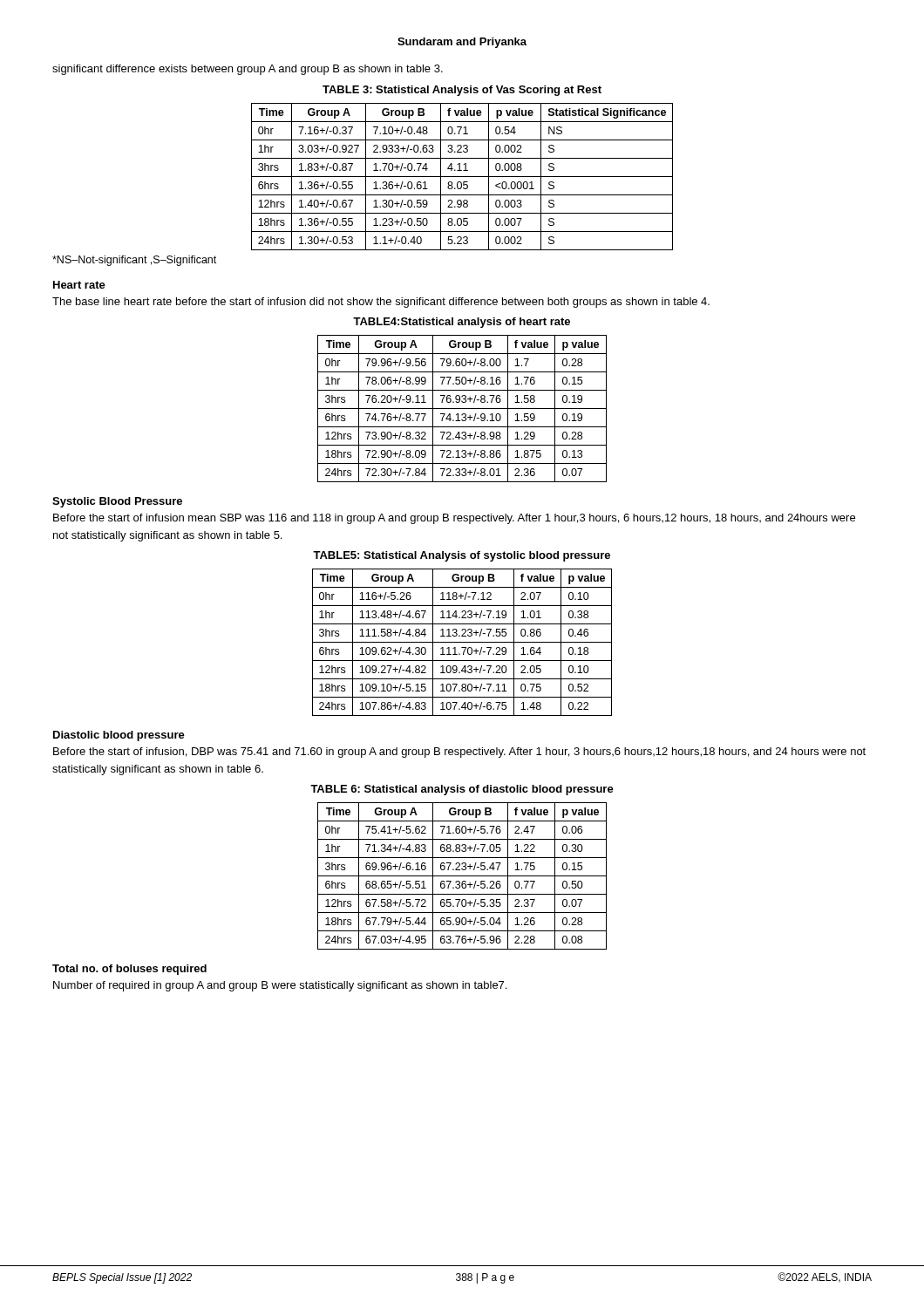Point to the element starting "significant difference exists"
Screen dimensions: 1308x924
pos(248,68)
